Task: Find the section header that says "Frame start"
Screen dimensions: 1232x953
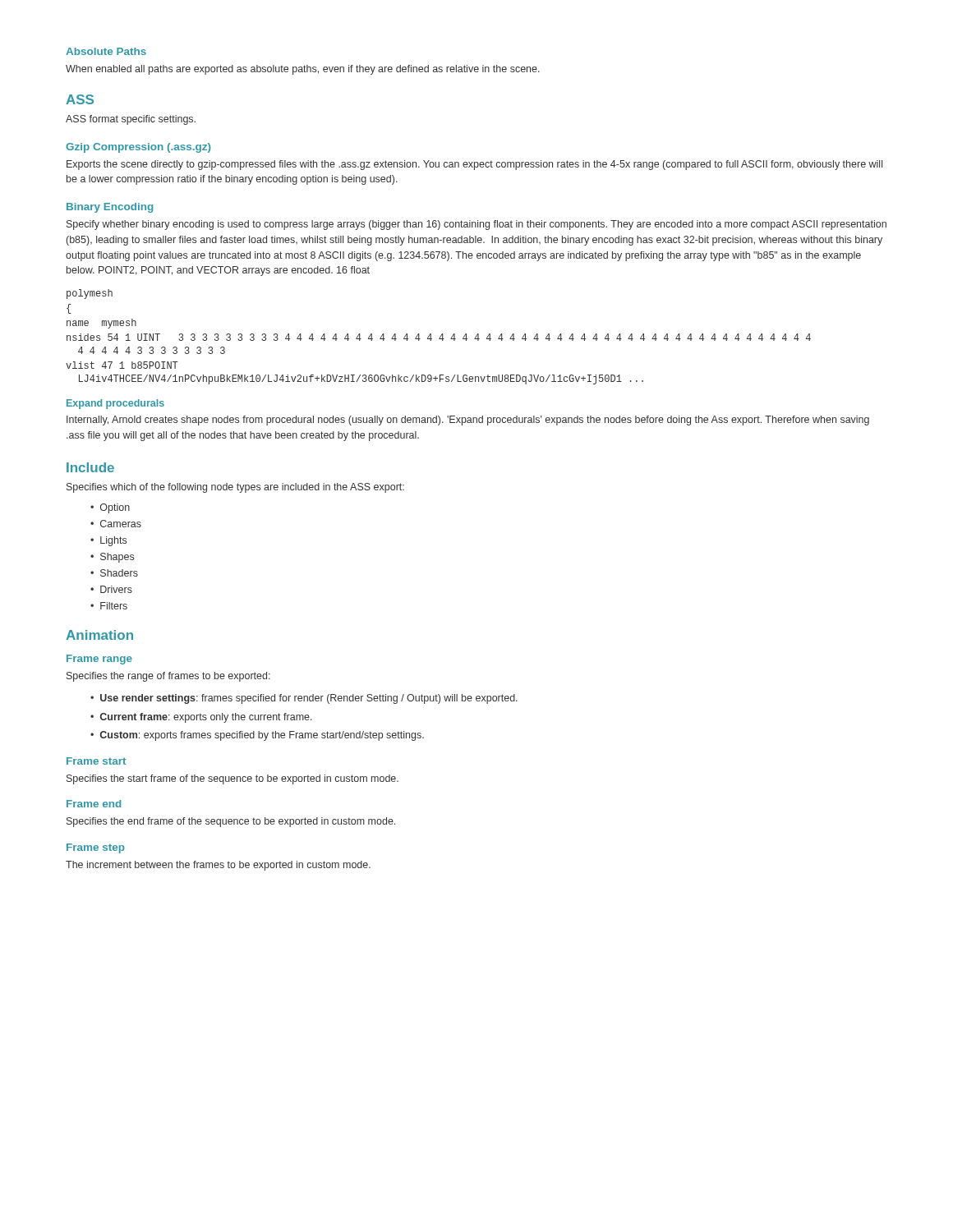Action: click(x=96, y=761)
